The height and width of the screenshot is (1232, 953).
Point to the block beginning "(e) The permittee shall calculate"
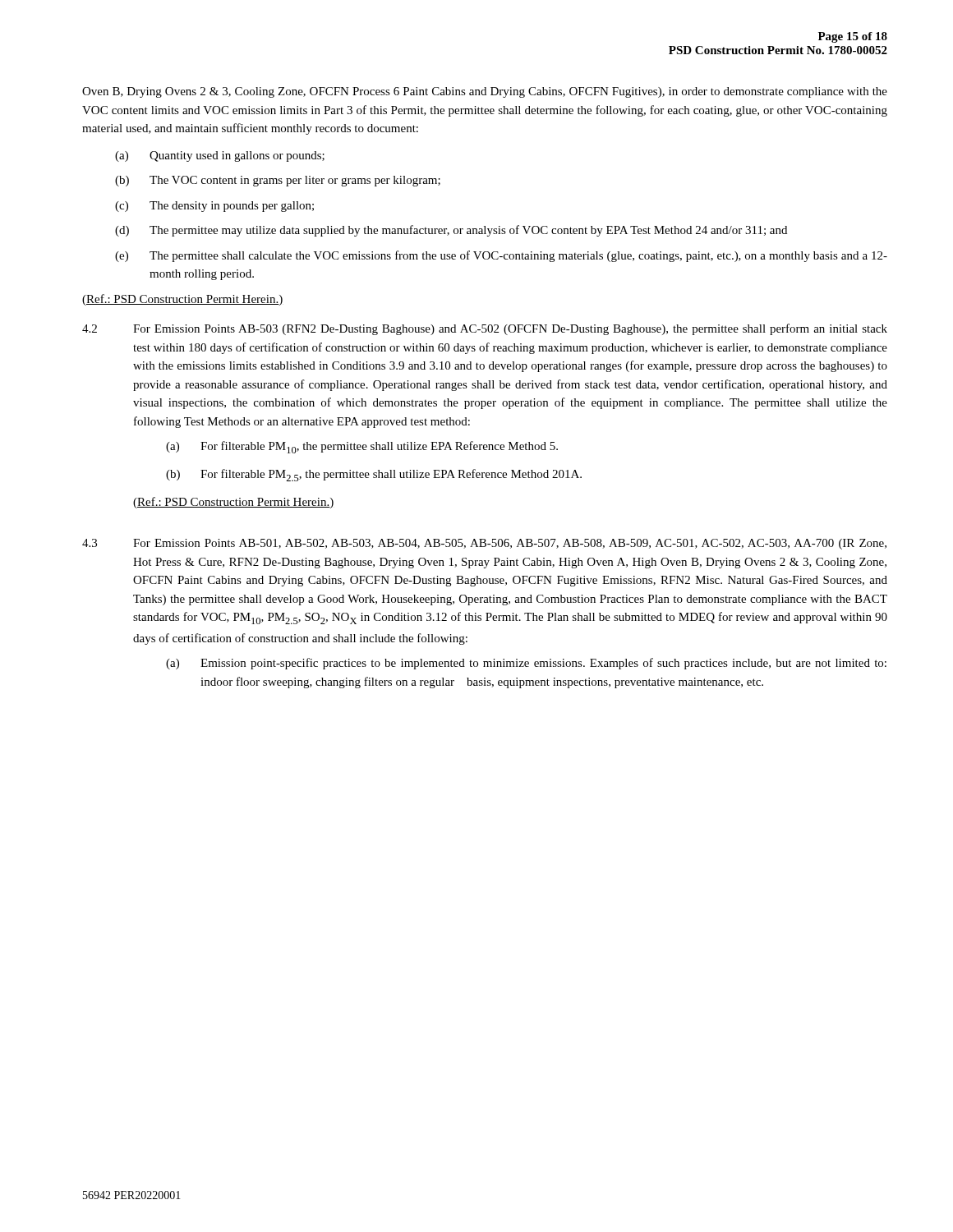(501, 265)
